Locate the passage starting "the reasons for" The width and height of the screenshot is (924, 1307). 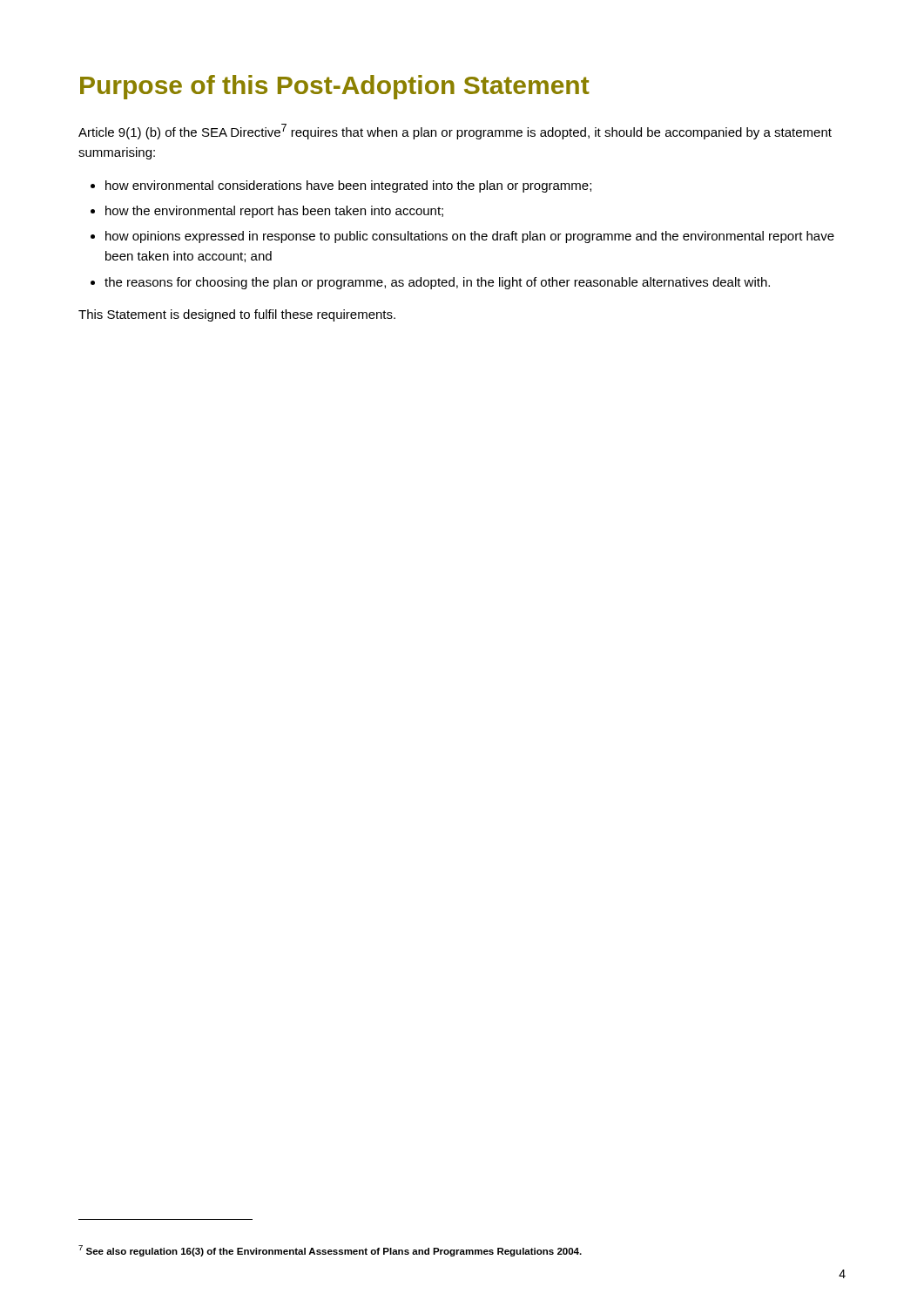click(438, 281)
